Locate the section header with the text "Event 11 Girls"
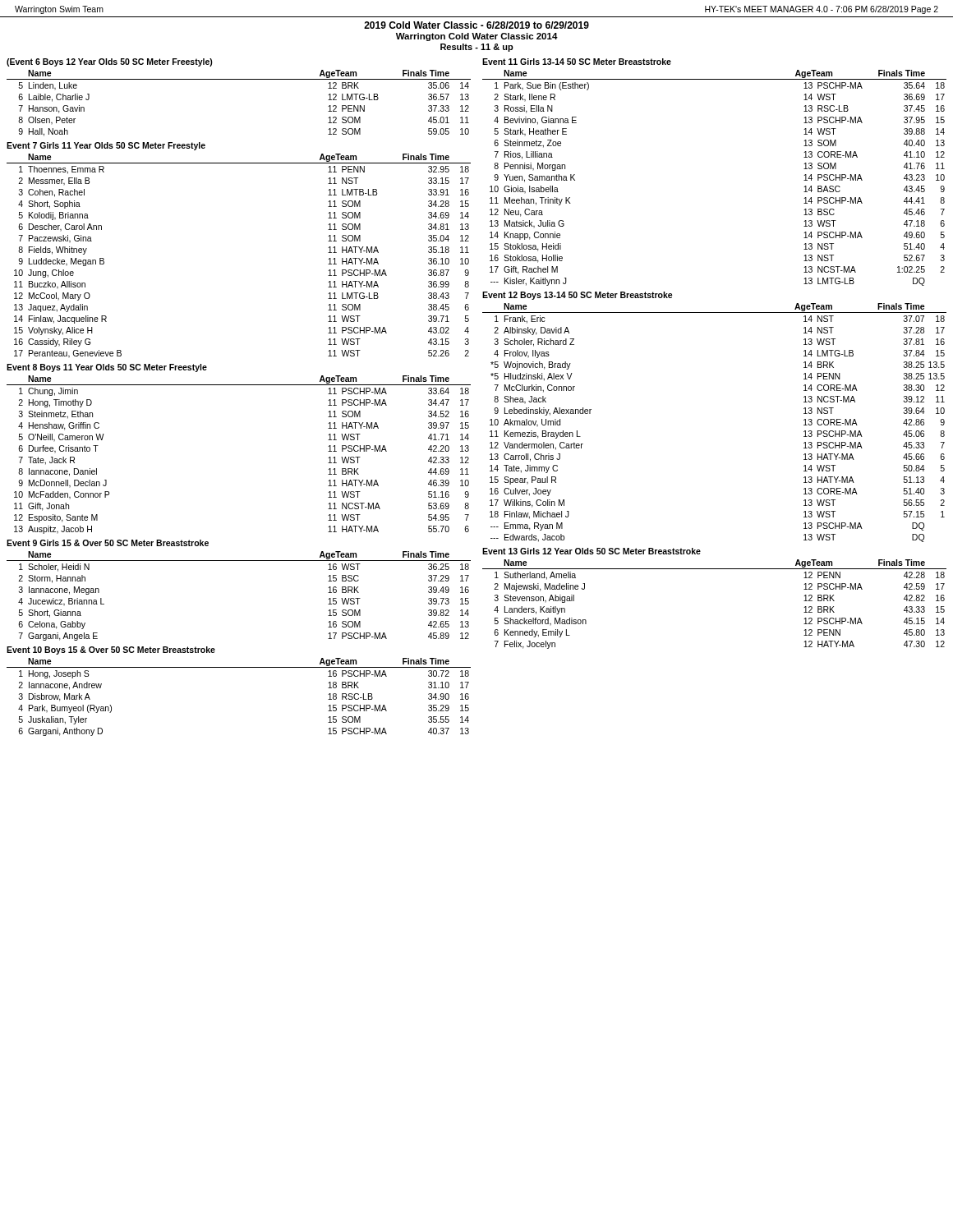The width and height of the screenshot is (953, 1232). tap(577, 62)
